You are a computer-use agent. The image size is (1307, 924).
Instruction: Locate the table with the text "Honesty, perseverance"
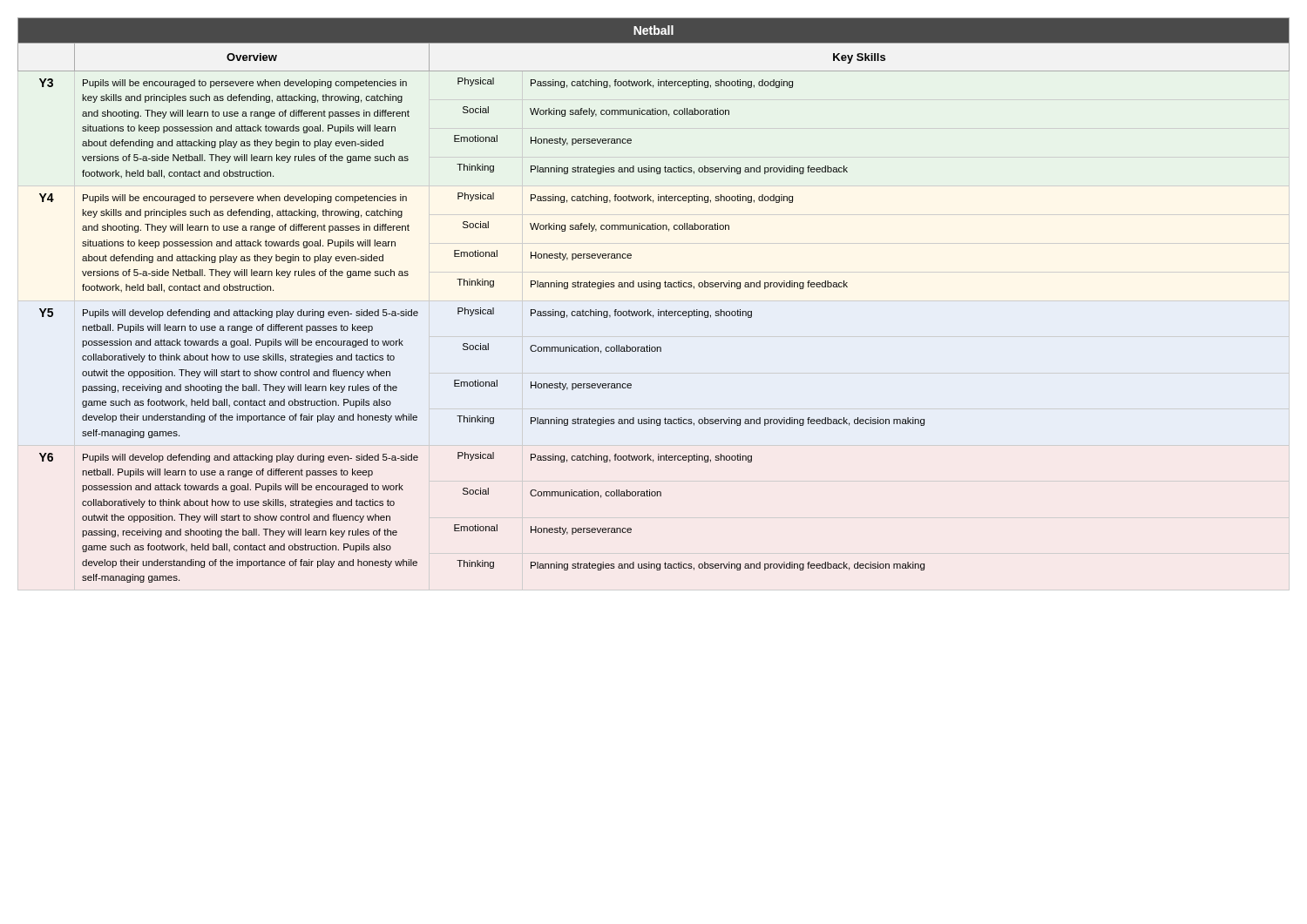(x=654, y=304)
